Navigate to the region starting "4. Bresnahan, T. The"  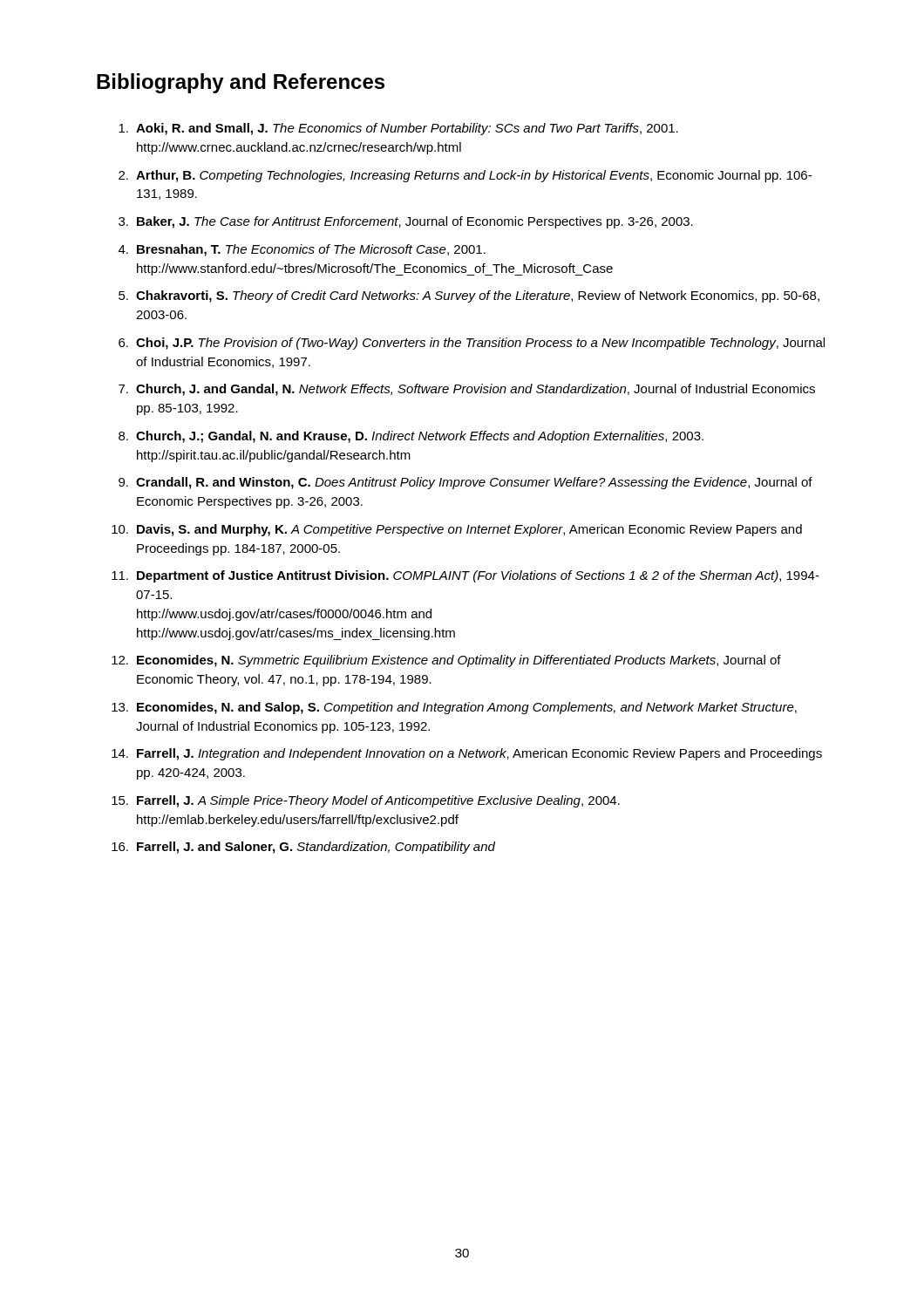pos(462,259)
